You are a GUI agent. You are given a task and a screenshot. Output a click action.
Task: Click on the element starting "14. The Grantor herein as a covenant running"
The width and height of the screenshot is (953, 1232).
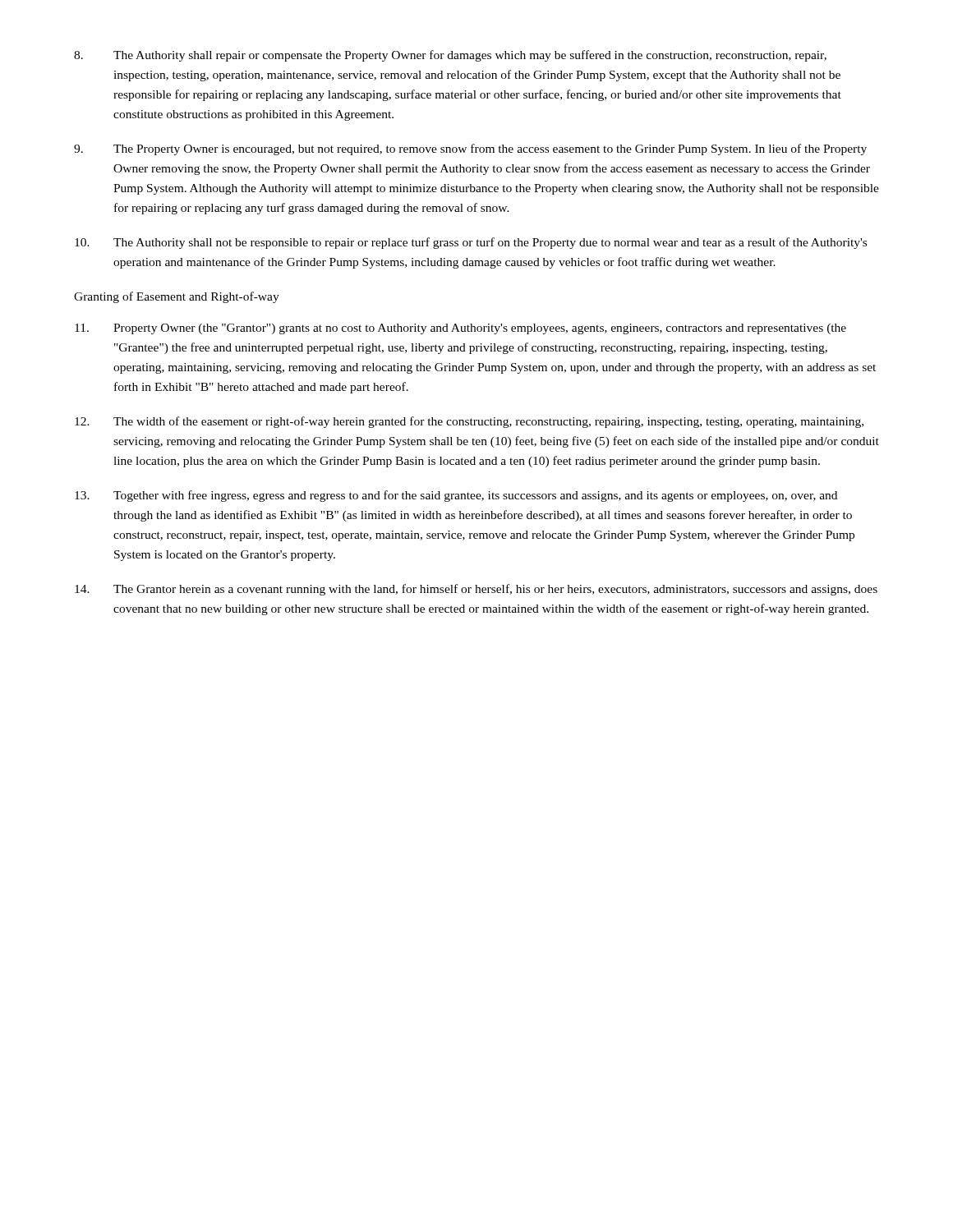tap(476, 599)
